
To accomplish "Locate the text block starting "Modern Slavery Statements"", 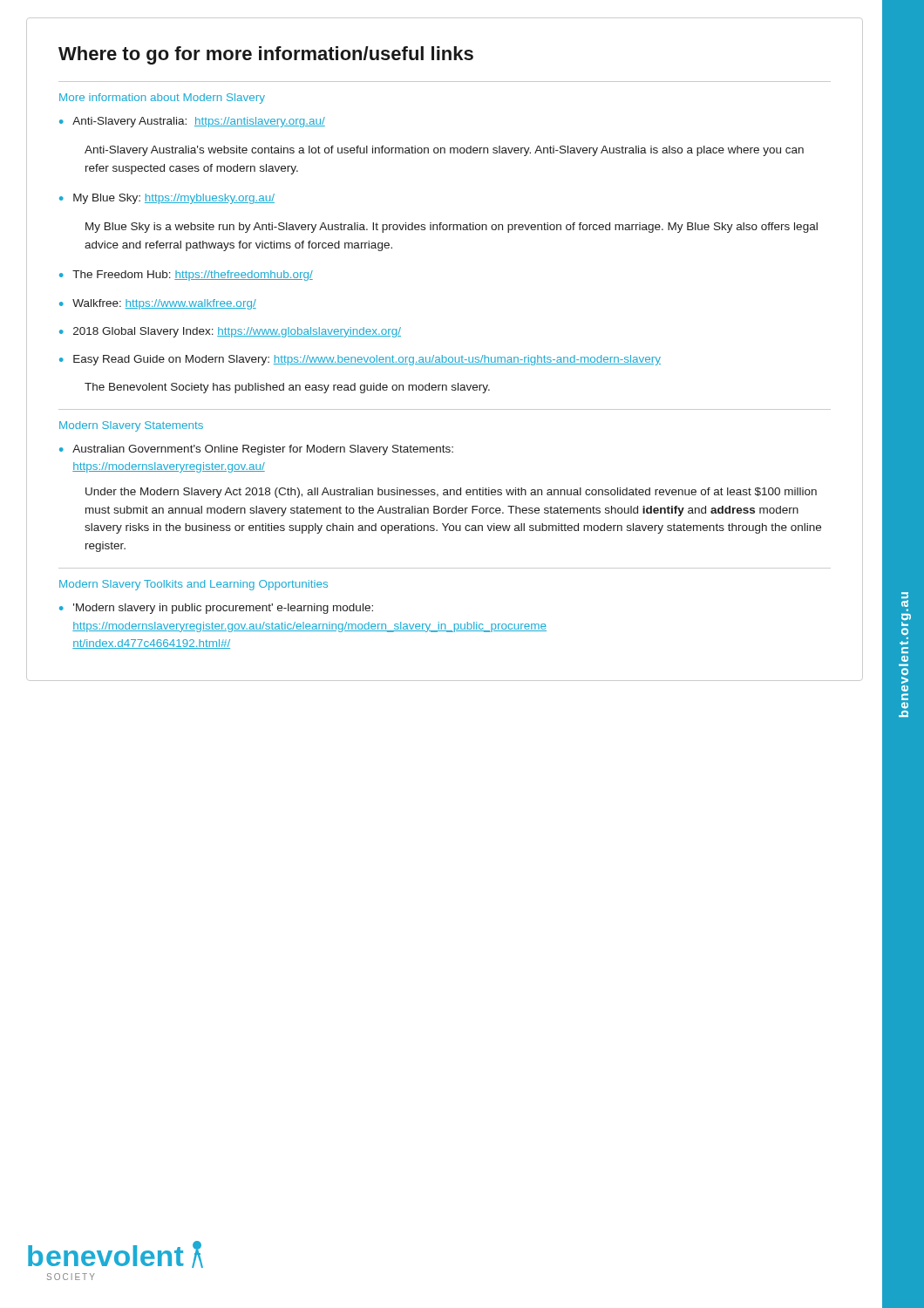I will click(131, 426).
